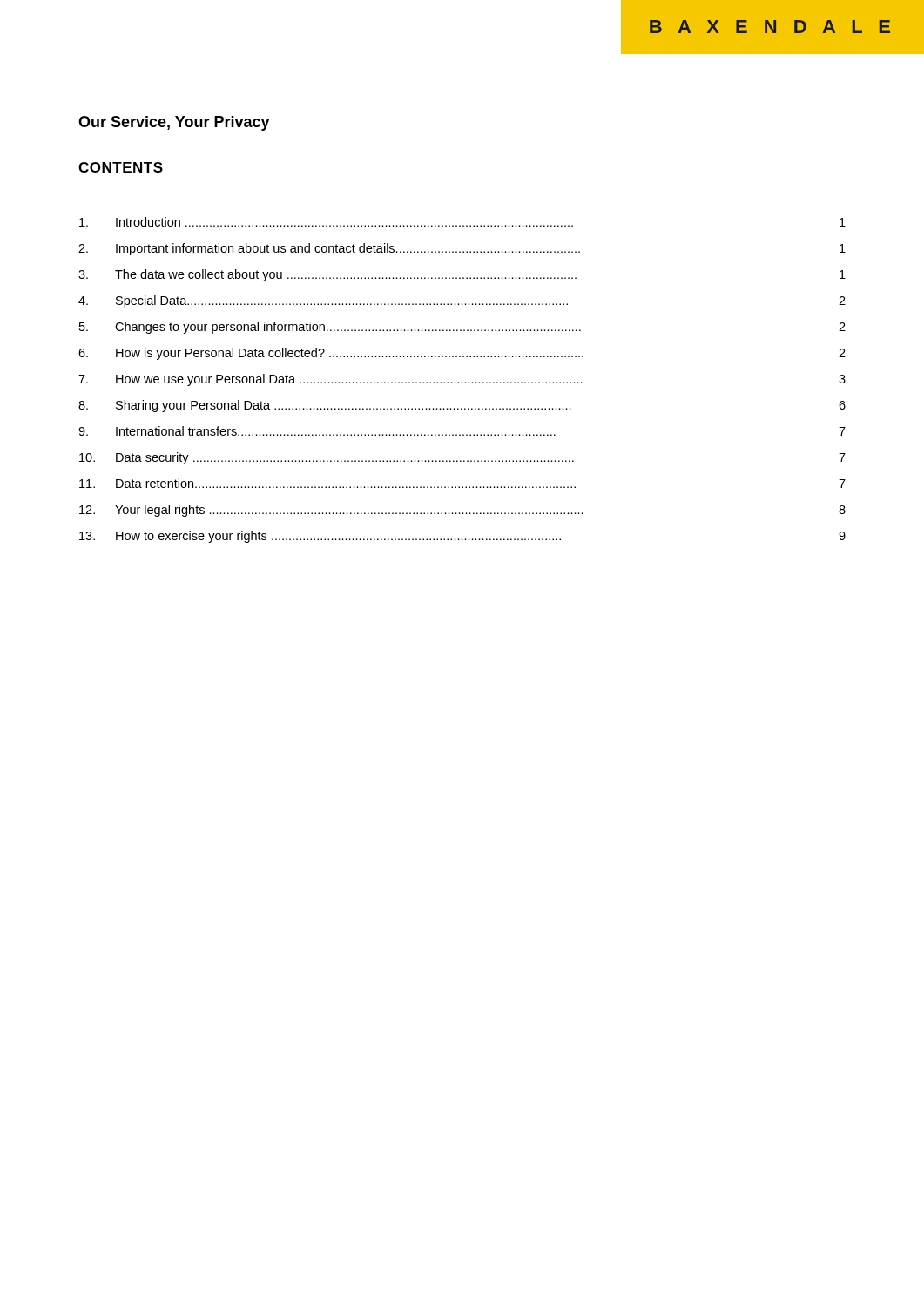Locate the table
The width and height of the screenshot is (924, 1307).
(x=462, y=379)
